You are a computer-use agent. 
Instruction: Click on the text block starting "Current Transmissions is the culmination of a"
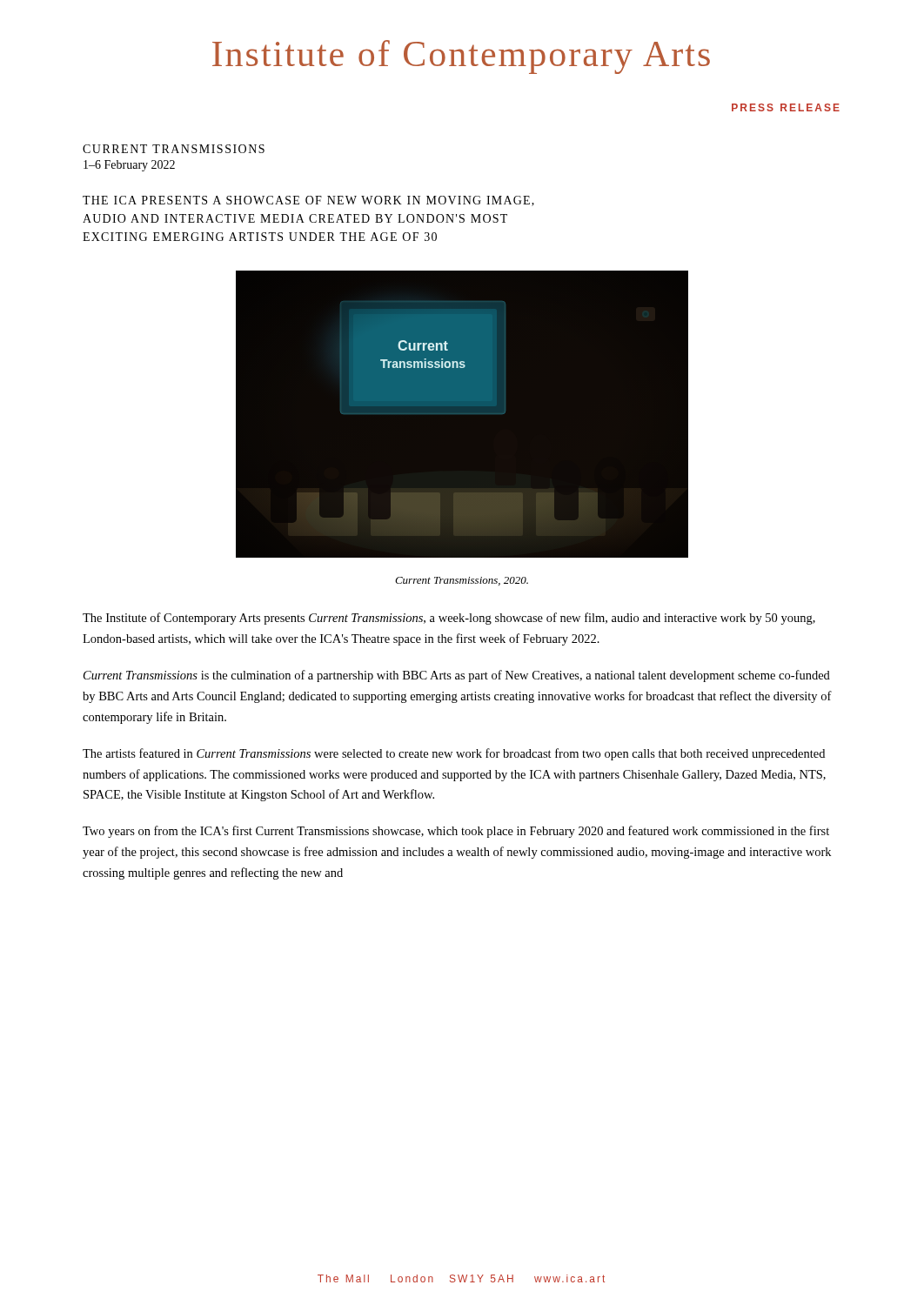click(462, 697)
